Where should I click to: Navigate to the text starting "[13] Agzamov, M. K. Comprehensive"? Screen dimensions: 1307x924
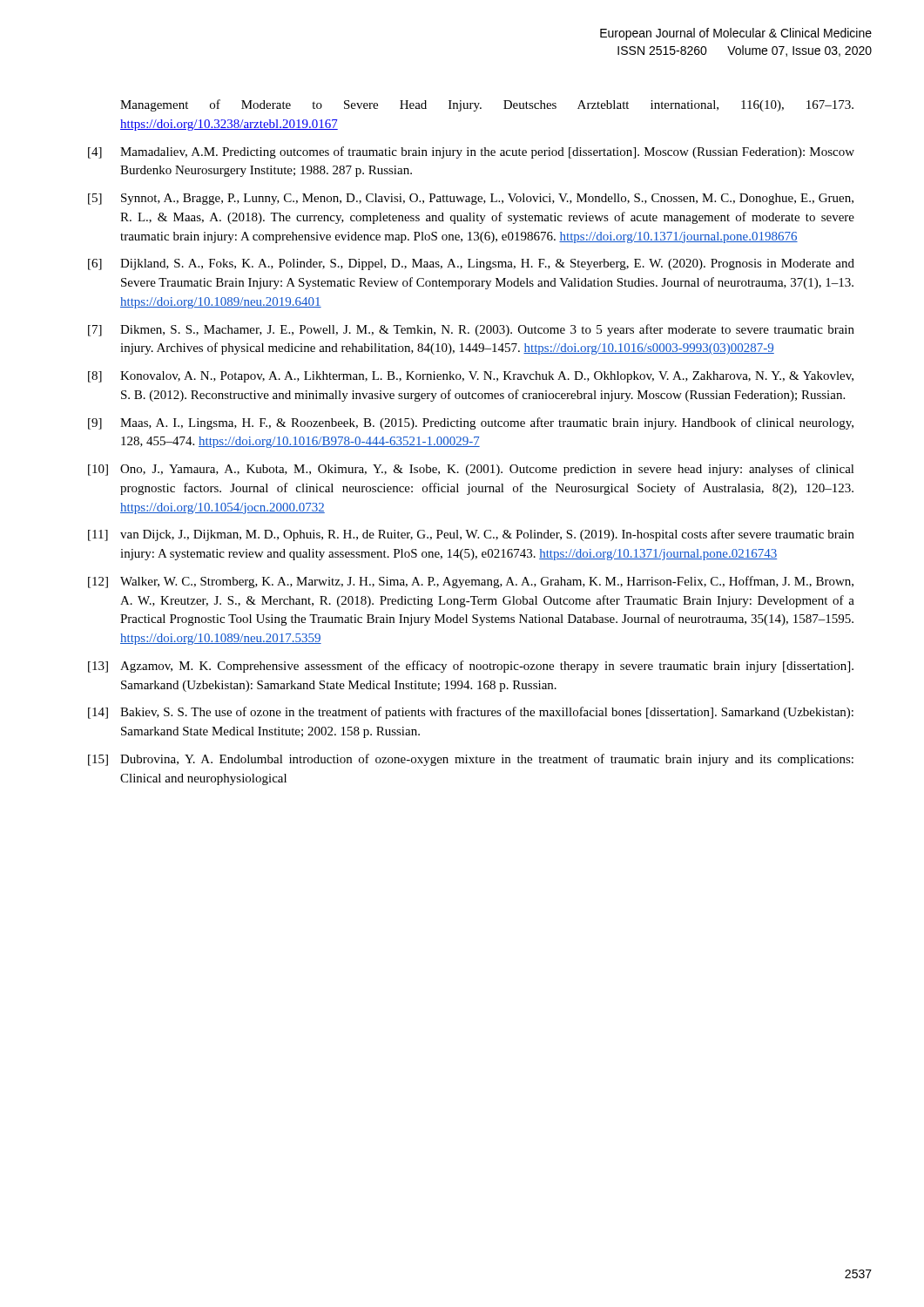point(471,676)
